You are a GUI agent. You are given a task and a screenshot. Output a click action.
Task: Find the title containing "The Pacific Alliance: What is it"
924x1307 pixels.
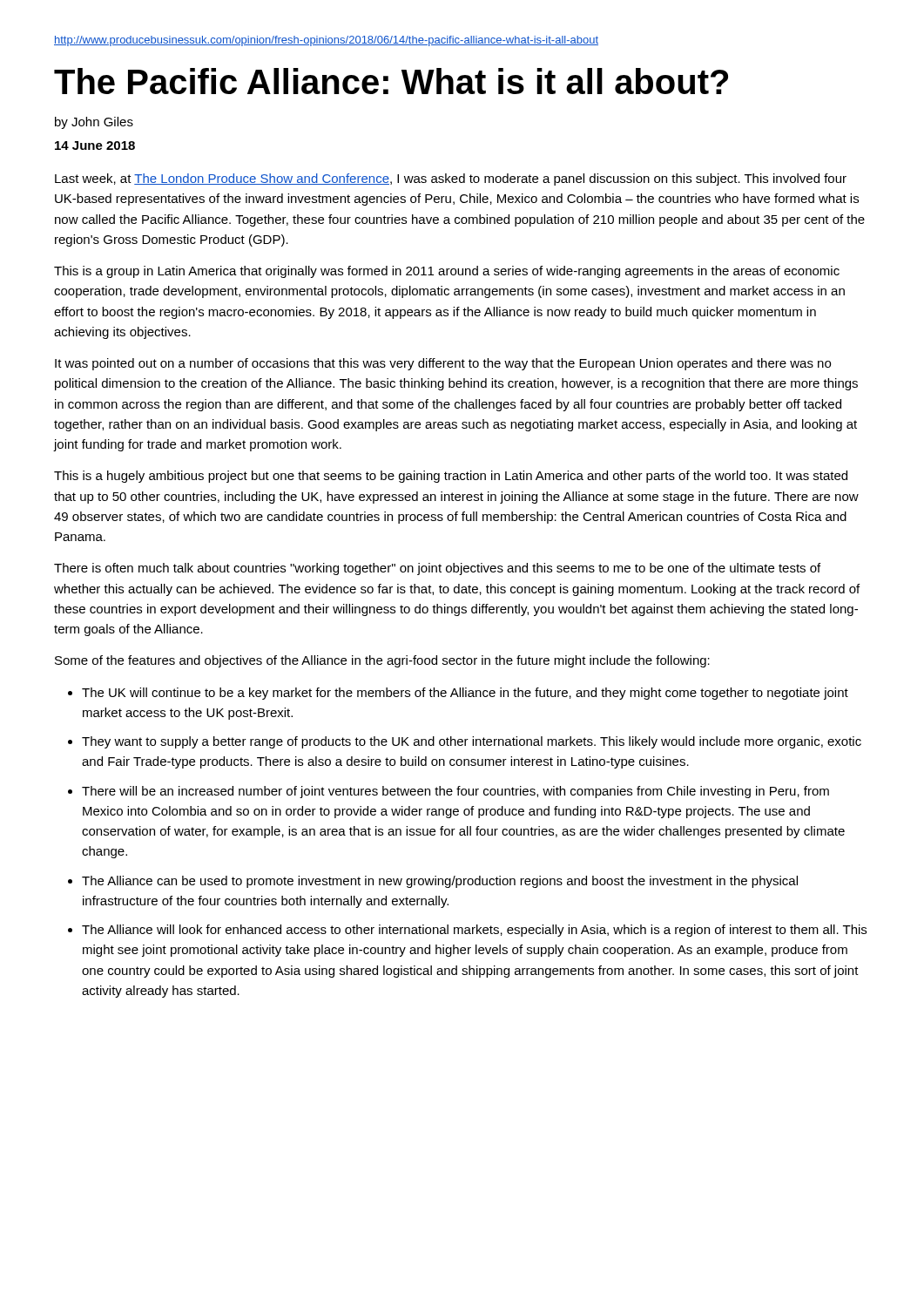(392, 82)
